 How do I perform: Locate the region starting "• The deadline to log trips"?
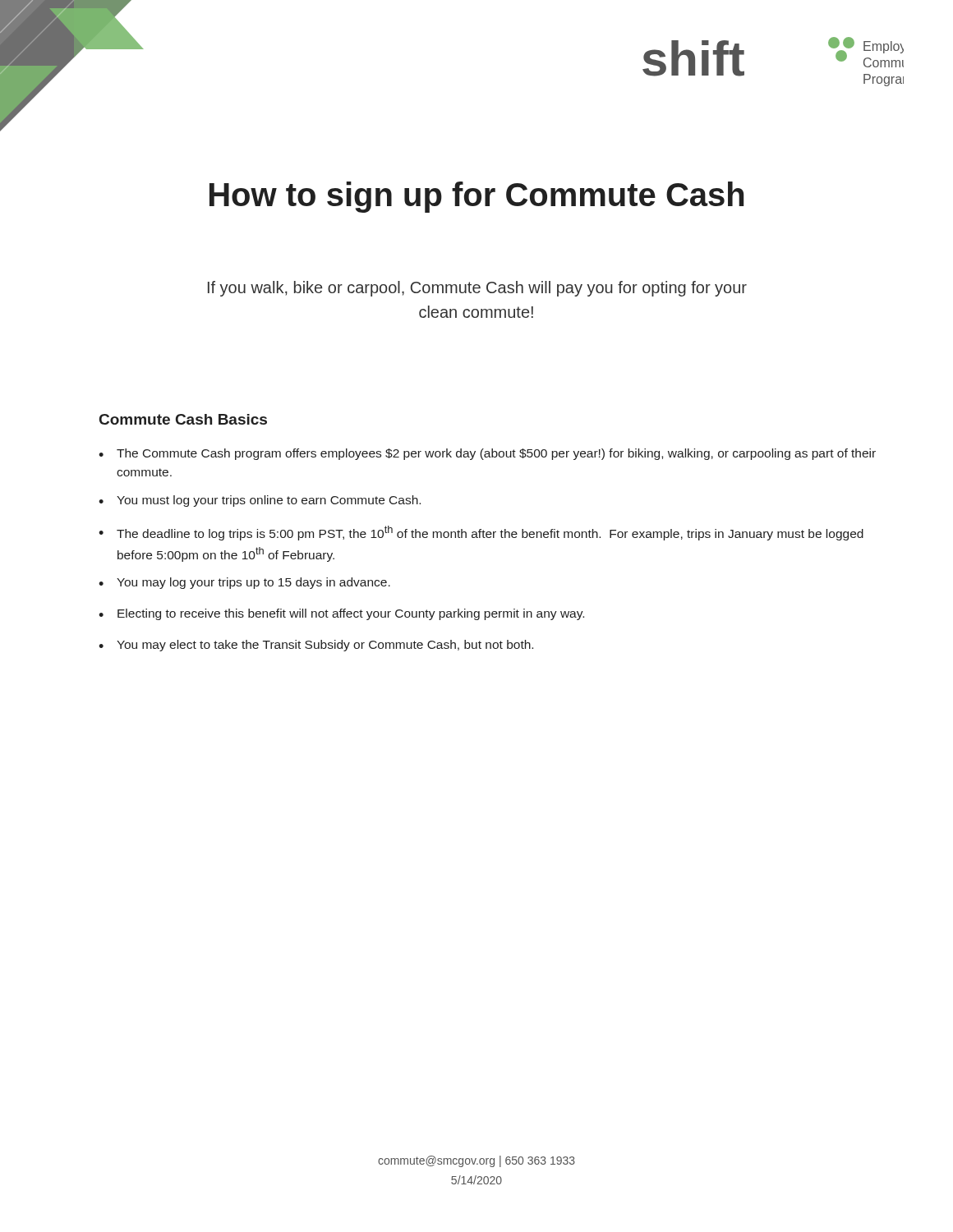click(493, 543)
